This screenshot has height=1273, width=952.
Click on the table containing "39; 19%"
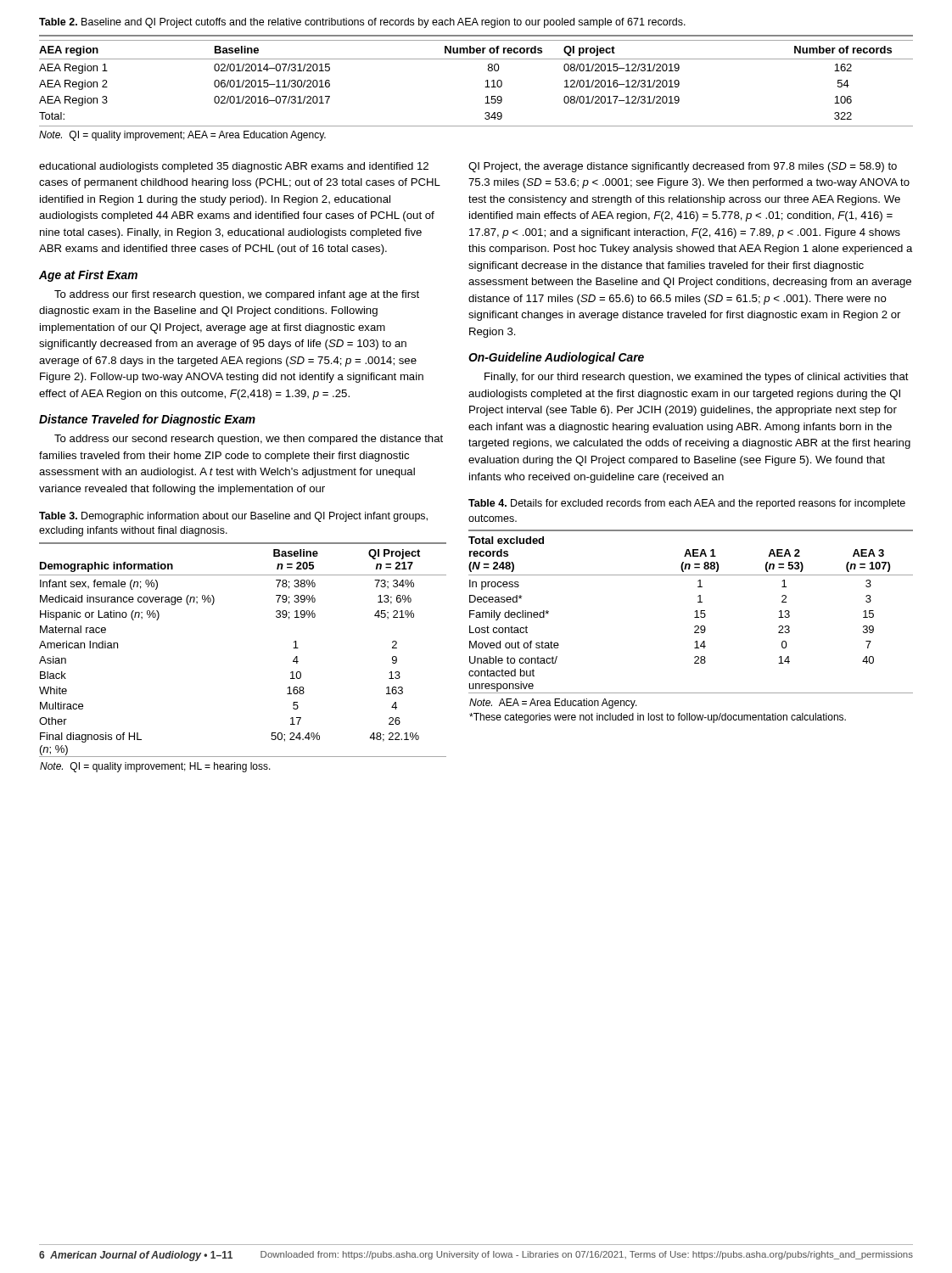tap(243, 657)
